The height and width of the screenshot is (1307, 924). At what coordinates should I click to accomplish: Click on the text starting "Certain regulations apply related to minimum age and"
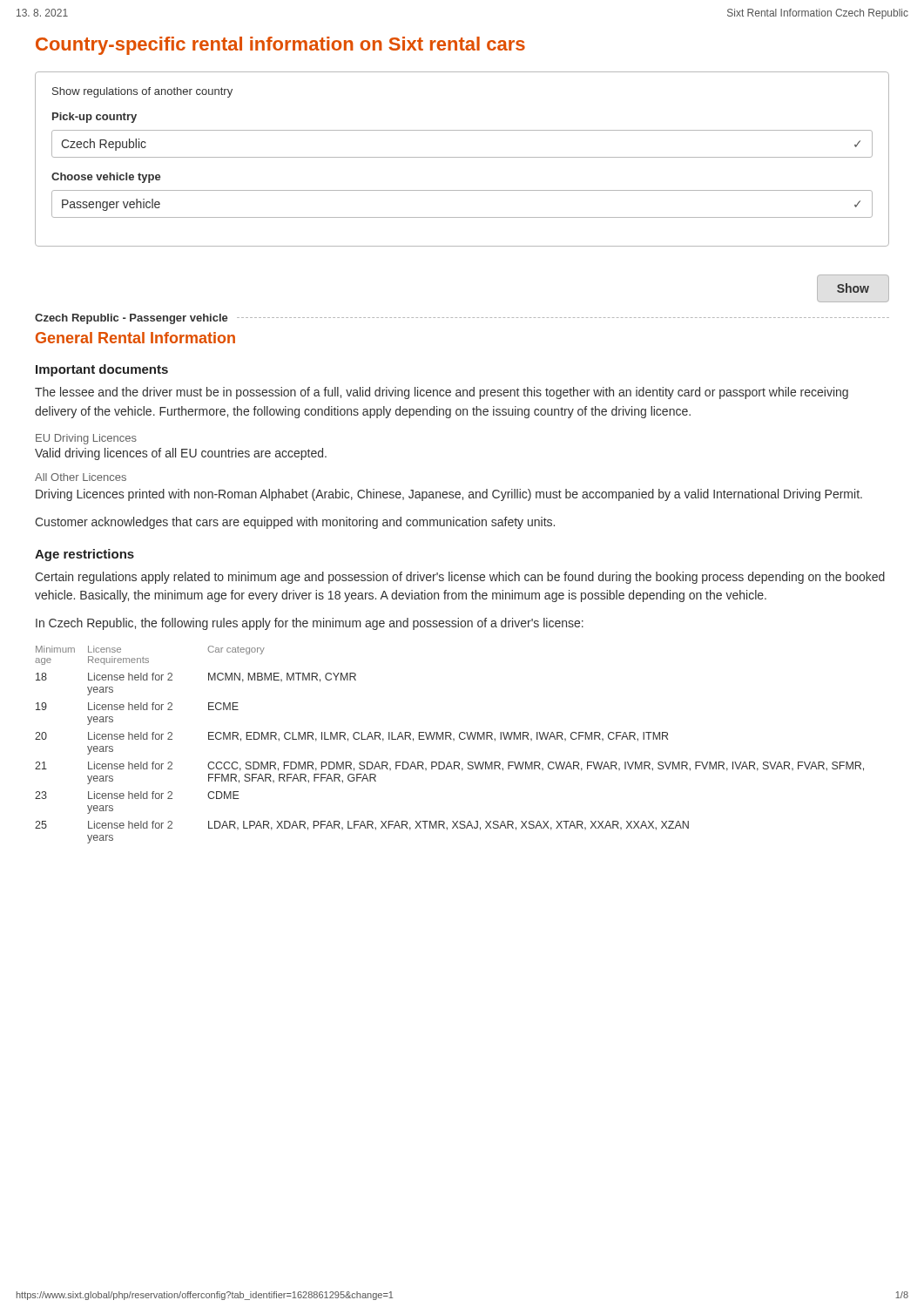pyautogui.click(x=460, y=586)
